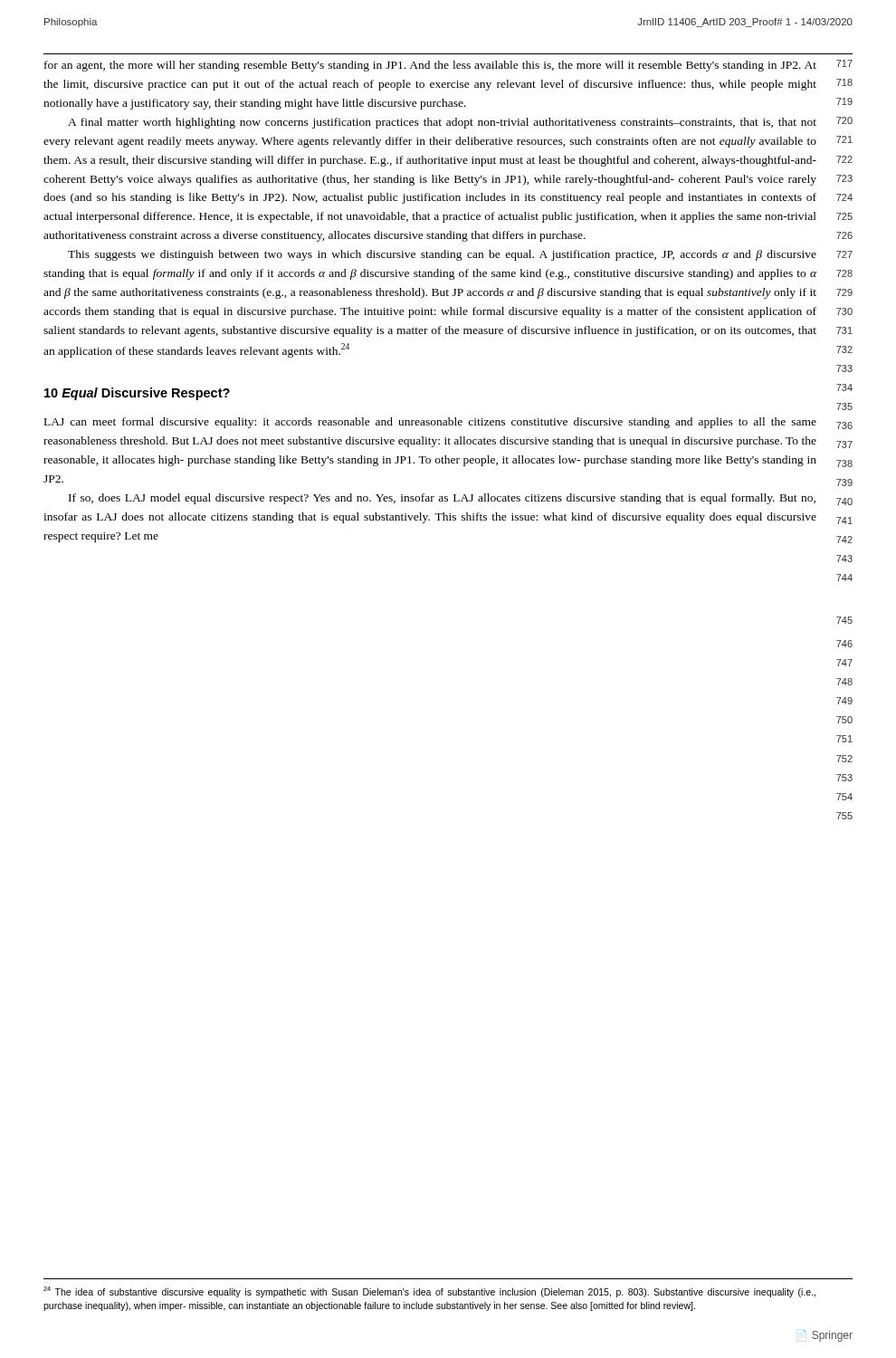Locate the text block containing "LAJ can meet"
896x1358 pixels.
[x=430, y=451]
